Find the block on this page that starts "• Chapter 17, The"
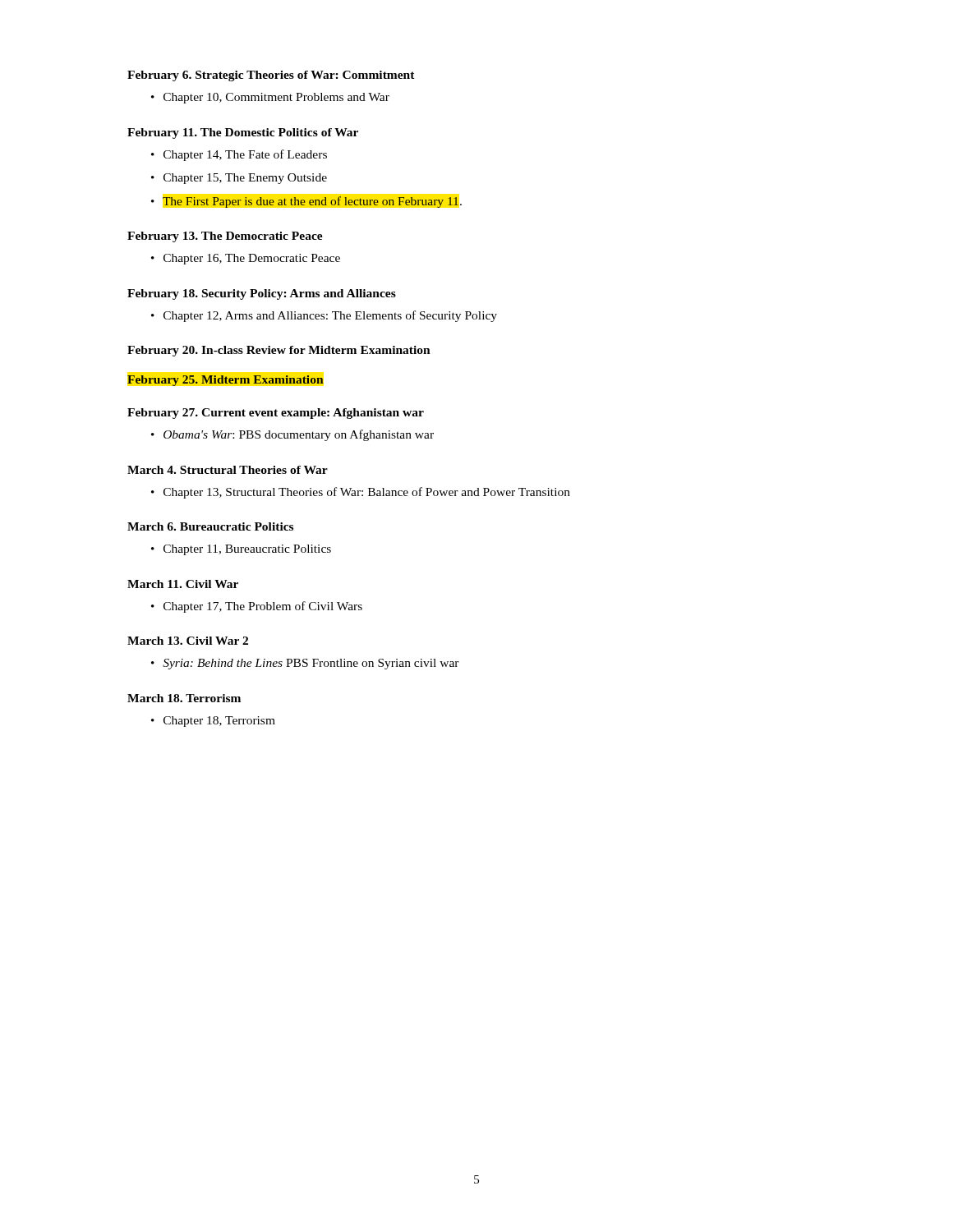Viewport: 953px width, 1232px height. [256, 605]
